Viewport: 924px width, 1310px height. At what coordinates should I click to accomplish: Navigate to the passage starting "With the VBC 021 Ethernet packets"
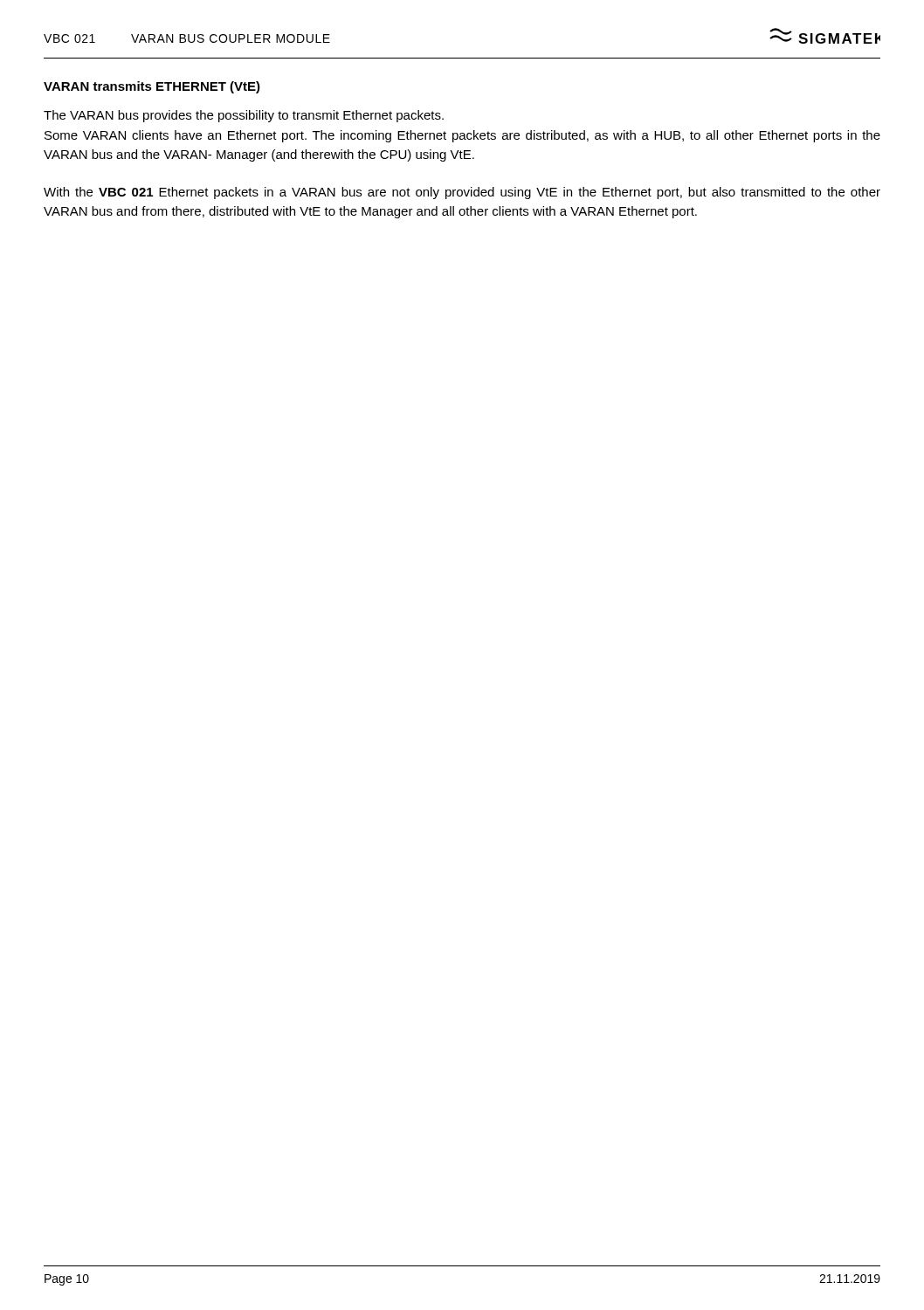[462, 201]
